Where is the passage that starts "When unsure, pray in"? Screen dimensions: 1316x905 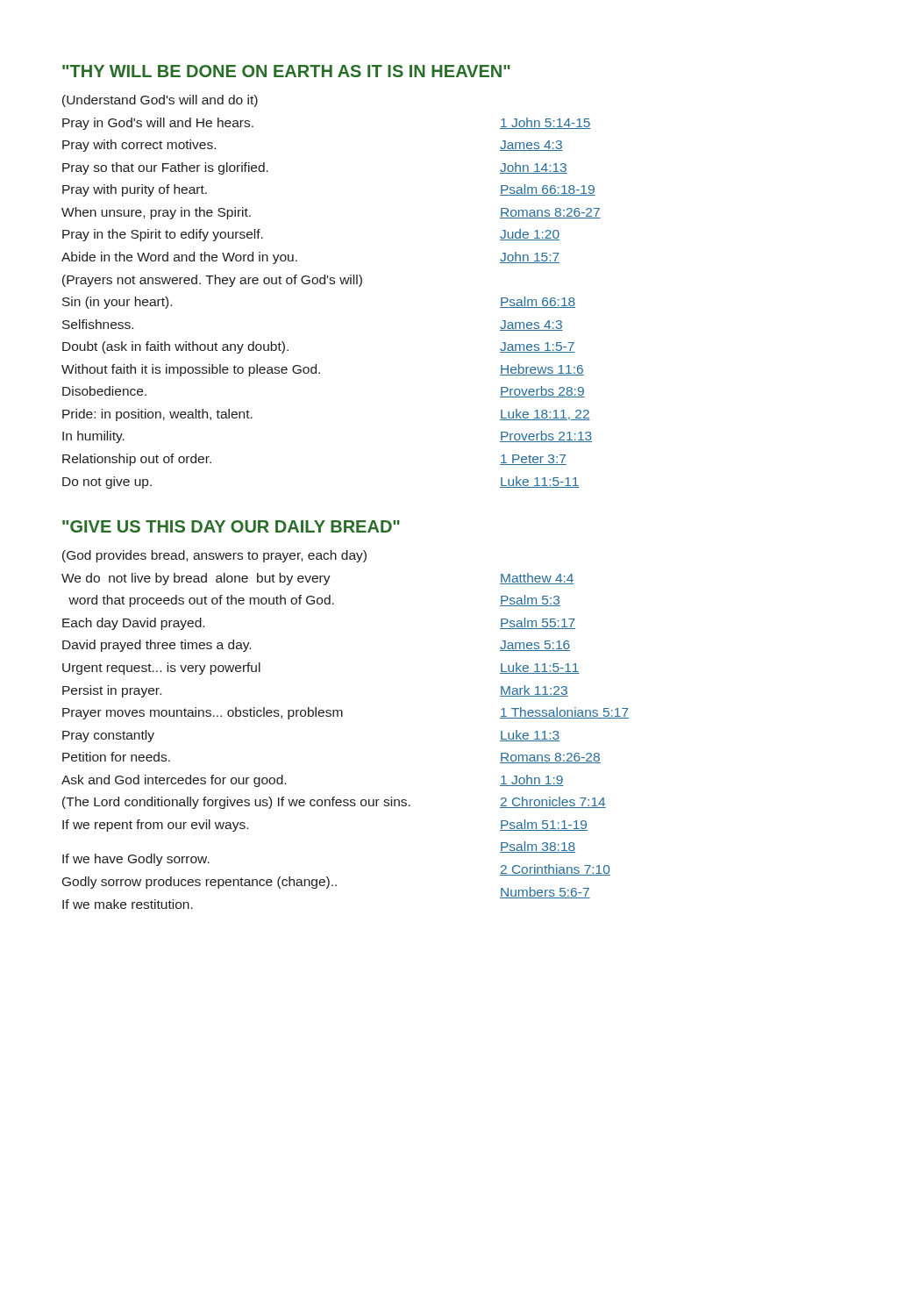[x=157, y=212]
